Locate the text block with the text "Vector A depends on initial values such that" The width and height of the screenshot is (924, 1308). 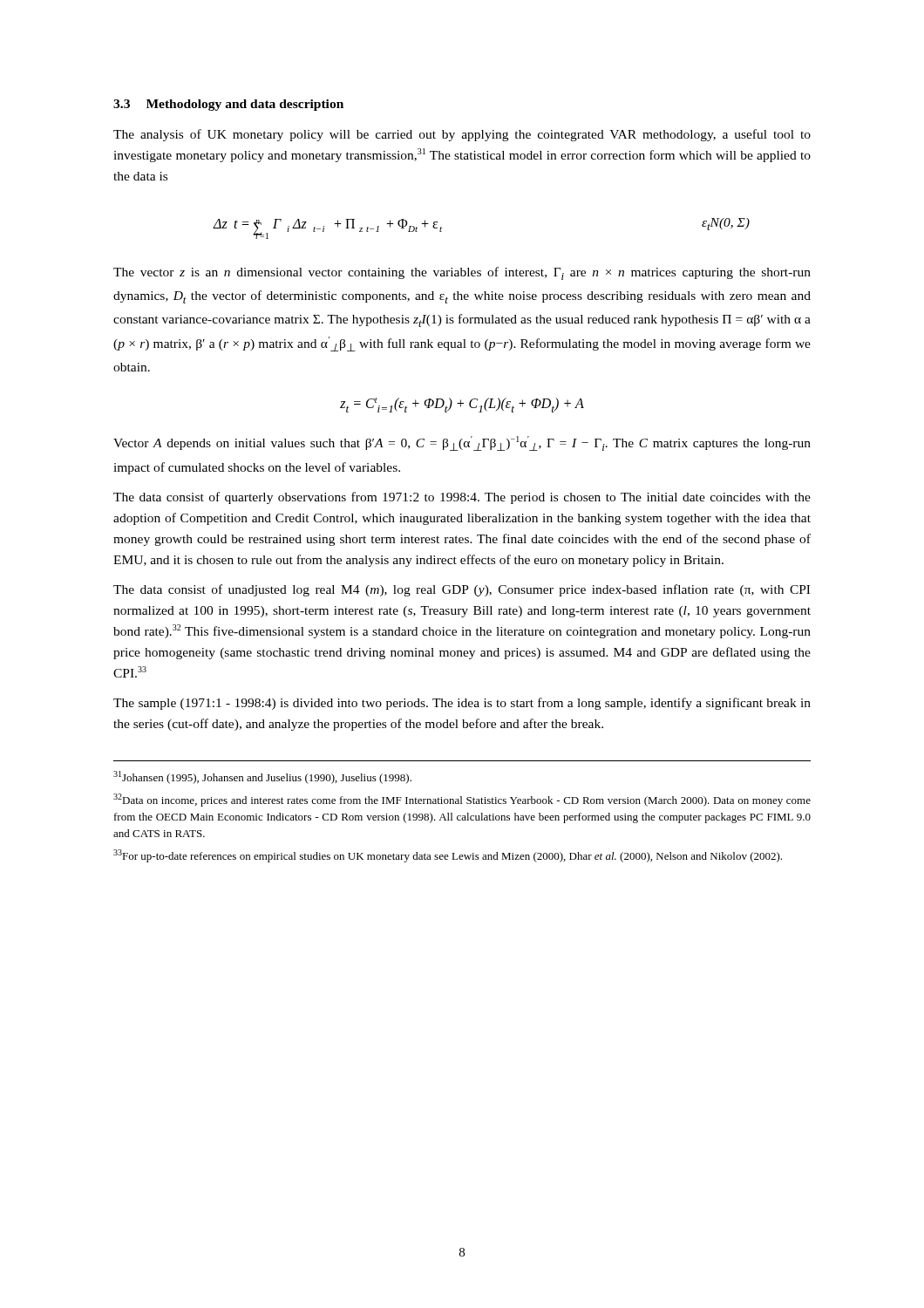tap(462, 455)
